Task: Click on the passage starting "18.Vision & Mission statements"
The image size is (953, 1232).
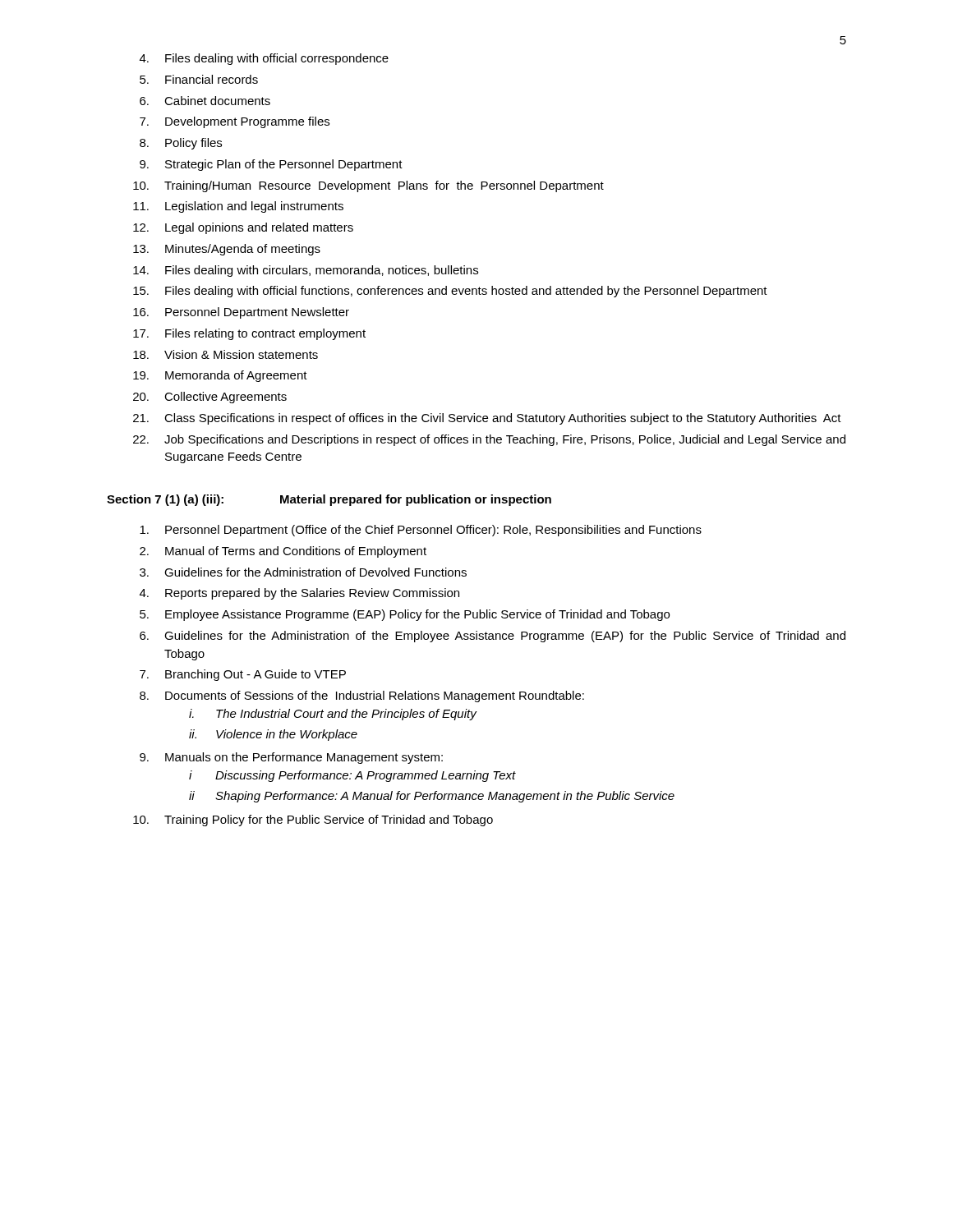Action: (226, 354)
